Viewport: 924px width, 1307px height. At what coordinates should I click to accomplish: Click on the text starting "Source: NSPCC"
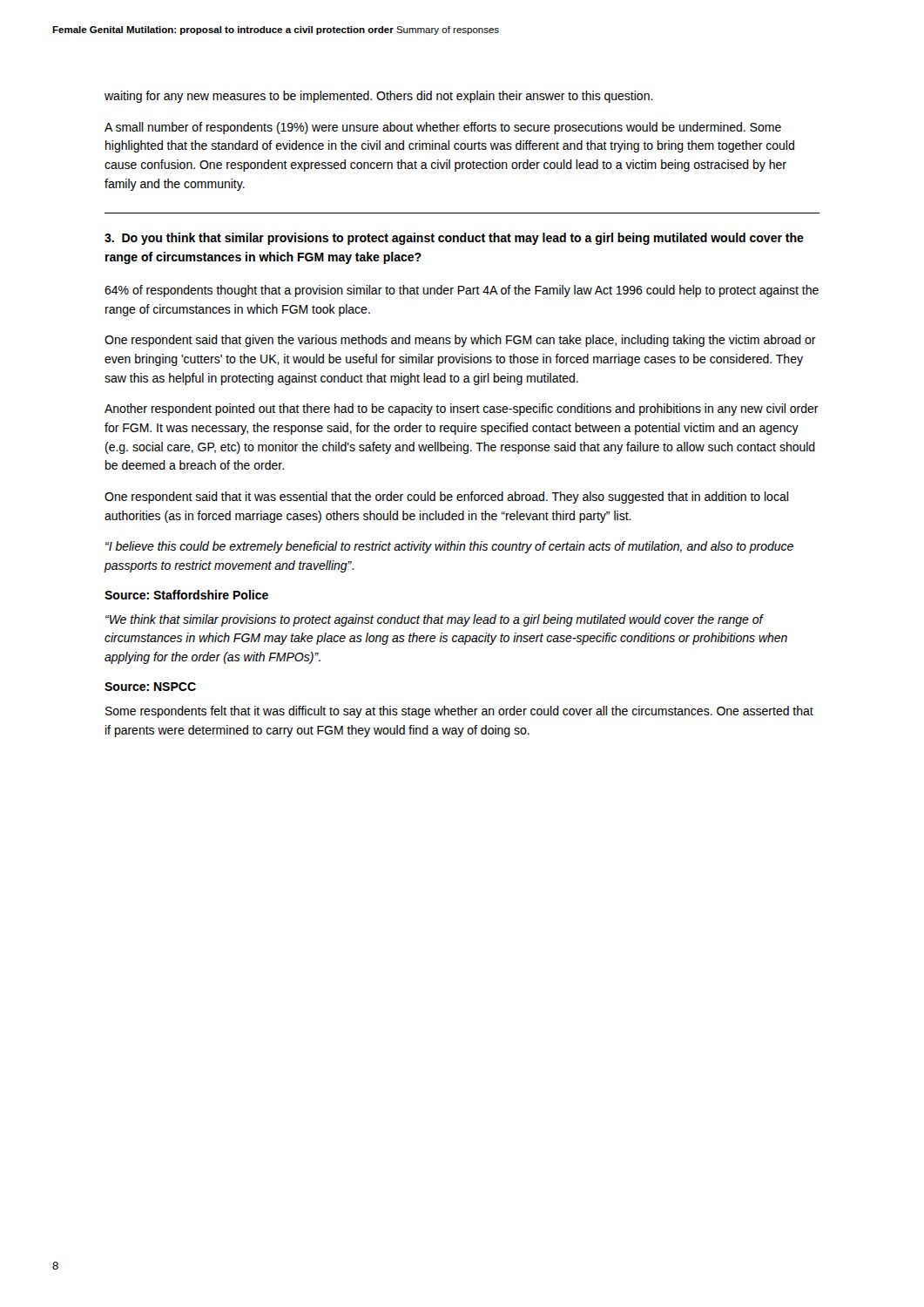(x=150, y=686)
